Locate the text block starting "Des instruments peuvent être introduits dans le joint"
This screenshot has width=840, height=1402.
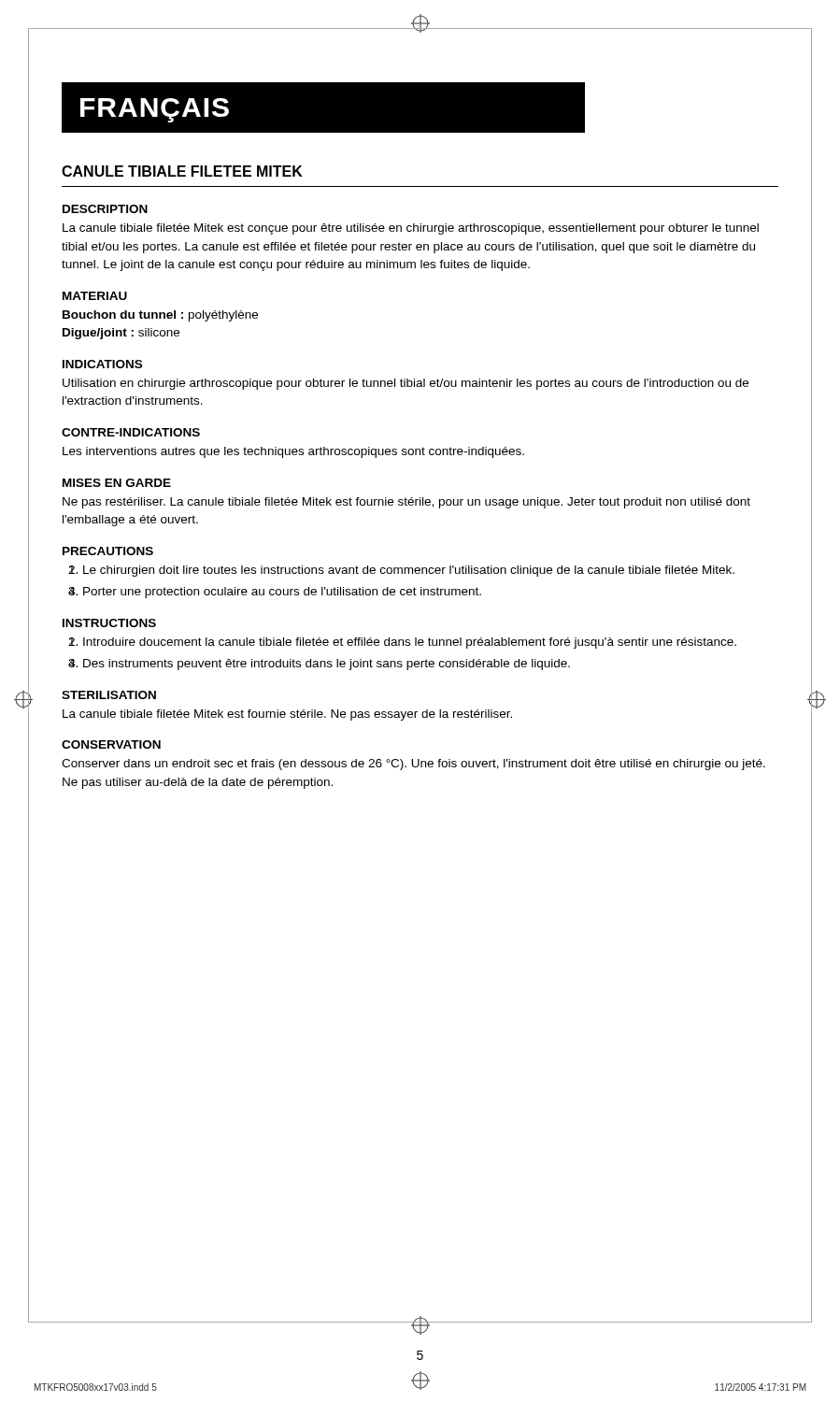(430, 664)
